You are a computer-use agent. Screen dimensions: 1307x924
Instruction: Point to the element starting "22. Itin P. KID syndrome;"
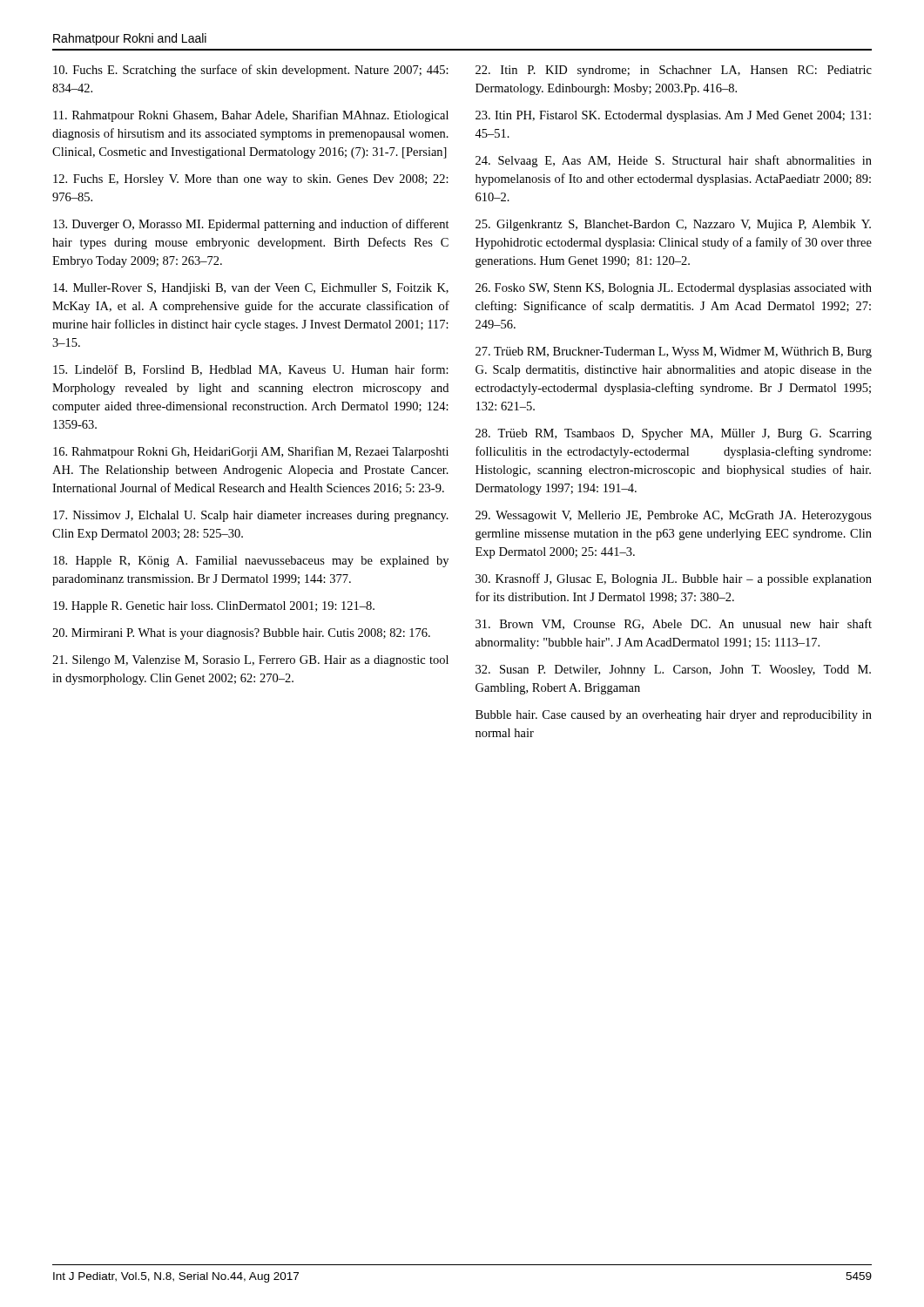coord(673,79)
